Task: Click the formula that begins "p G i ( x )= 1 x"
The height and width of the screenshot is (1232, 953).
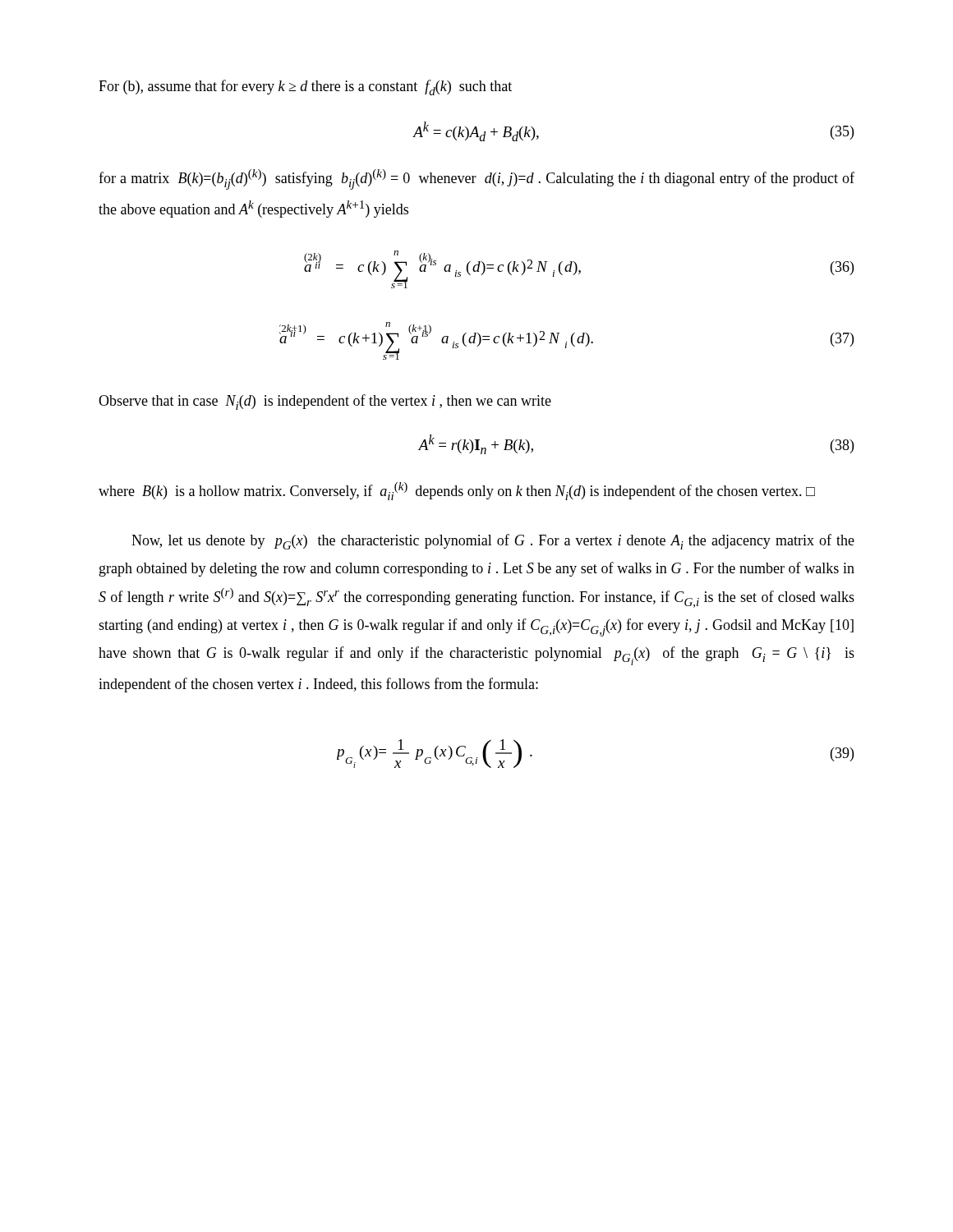Action: tap(501, 754)
